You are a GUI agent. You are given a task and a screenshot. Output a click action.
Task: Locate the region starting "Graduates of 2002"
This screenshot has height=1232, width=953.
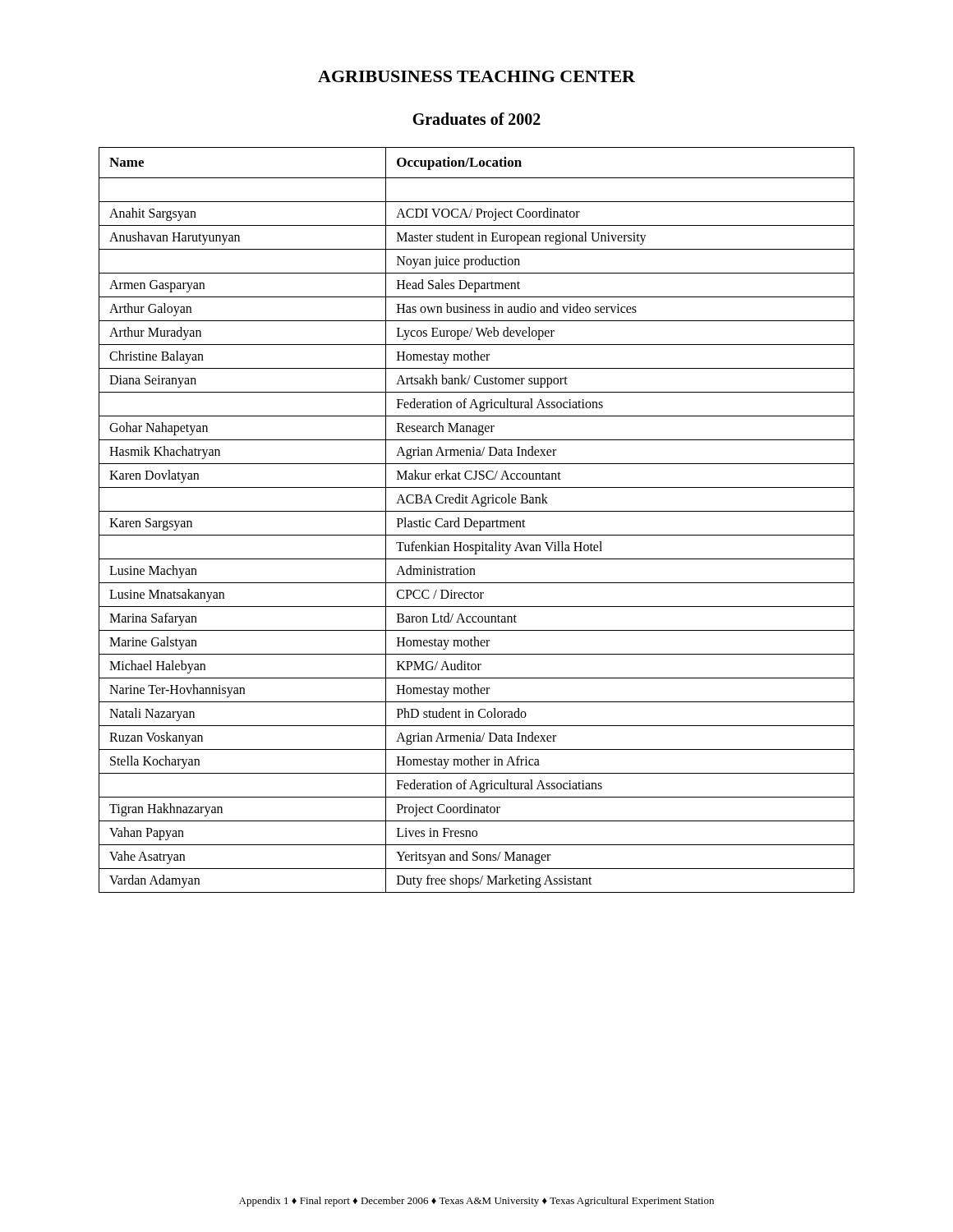476,119
